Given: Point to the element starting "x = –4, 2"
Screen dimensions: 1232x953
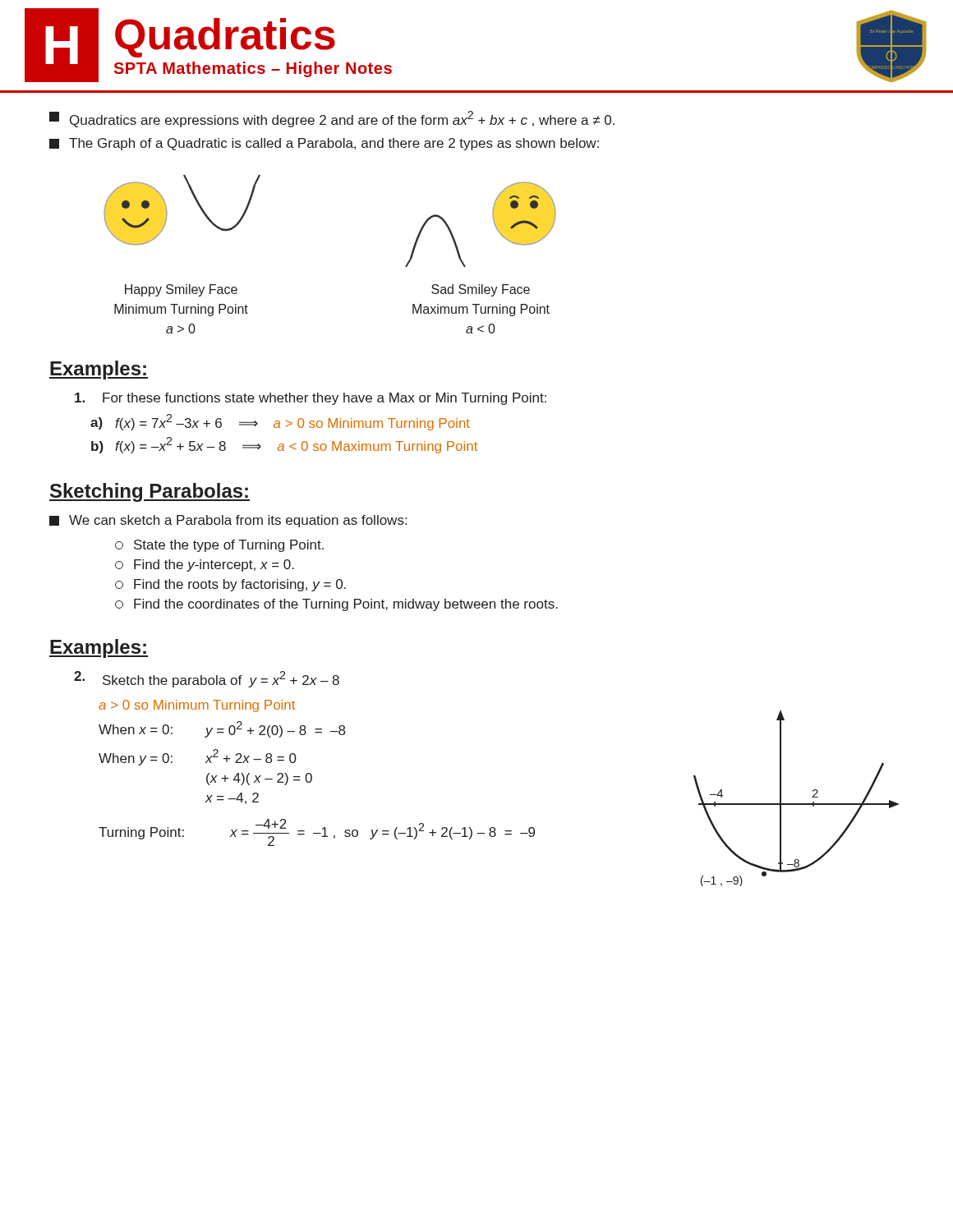Looking at the screenshot, I should (232, 798).
